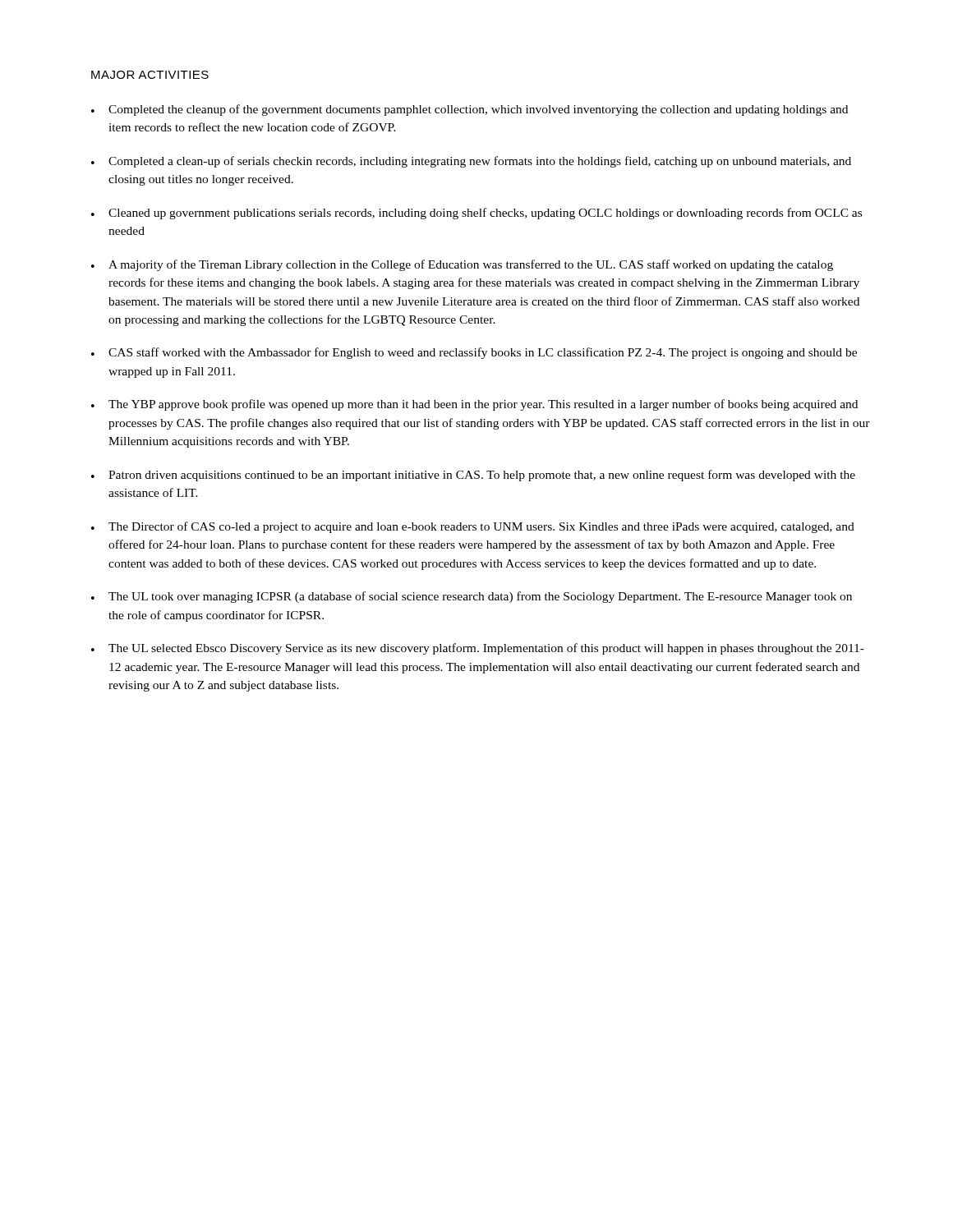The height and width of the screenshot is (1232, 953).
Task: Navigate to the region starting "• Completed the cleanup"
Action: click(481, 118)
